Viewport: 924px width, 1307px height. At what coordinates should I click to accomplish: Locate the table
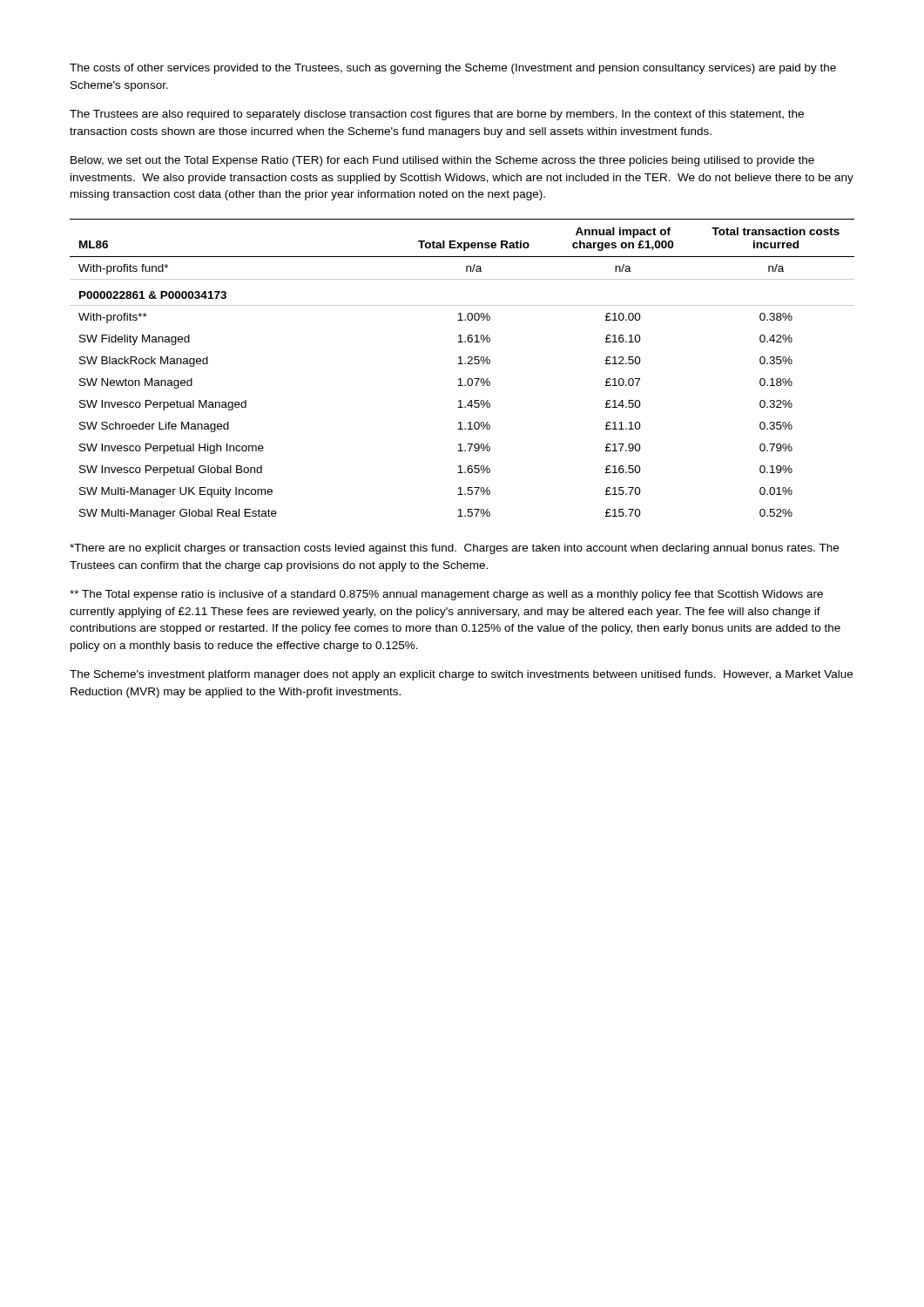462,371
